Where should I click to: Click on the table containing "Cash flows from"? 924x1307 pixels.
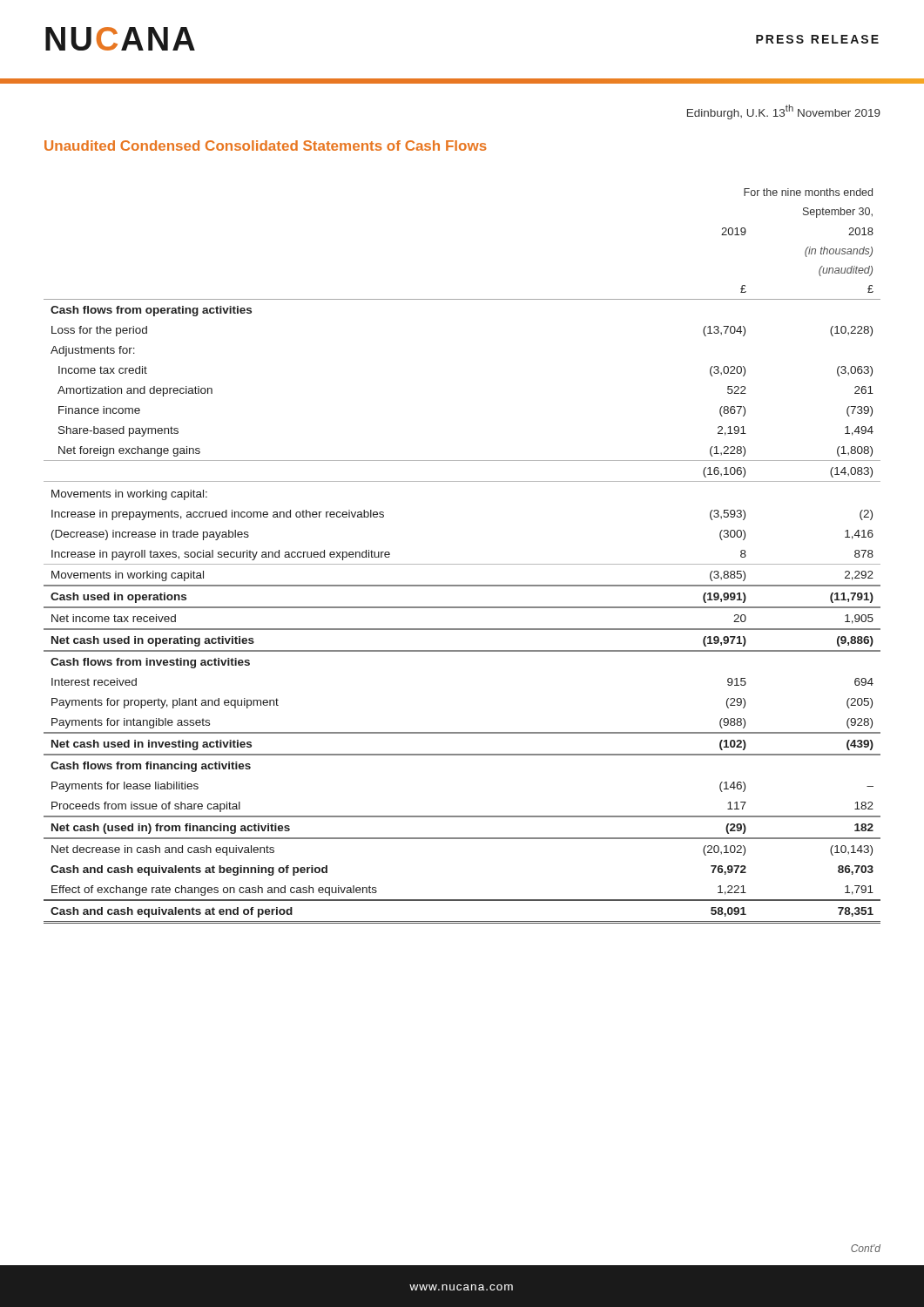pyautogui.click(x=462, y=553)
